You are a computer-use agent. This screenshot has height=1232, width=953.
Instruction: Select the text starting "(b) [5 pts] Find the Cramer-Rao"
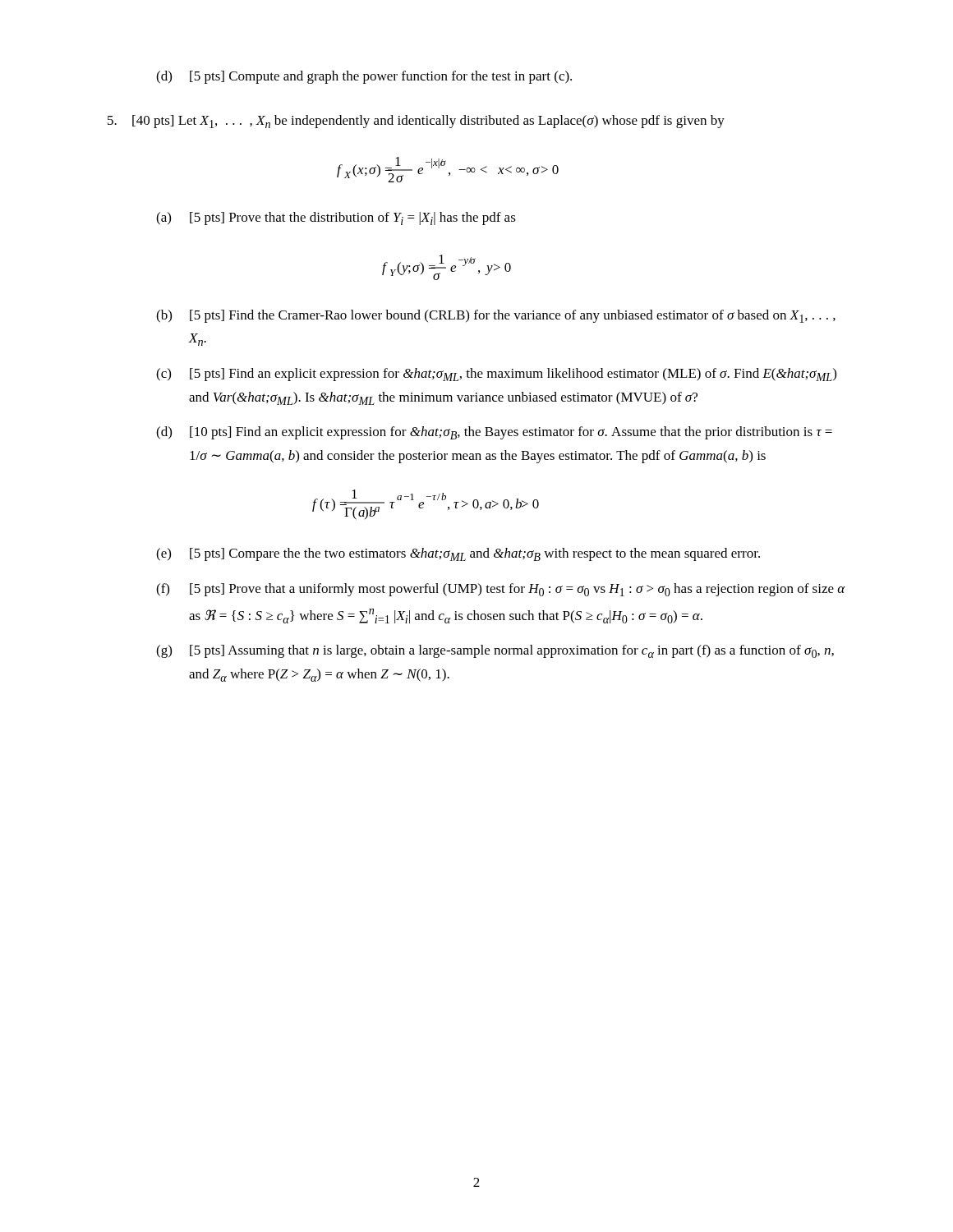point(501,328)
